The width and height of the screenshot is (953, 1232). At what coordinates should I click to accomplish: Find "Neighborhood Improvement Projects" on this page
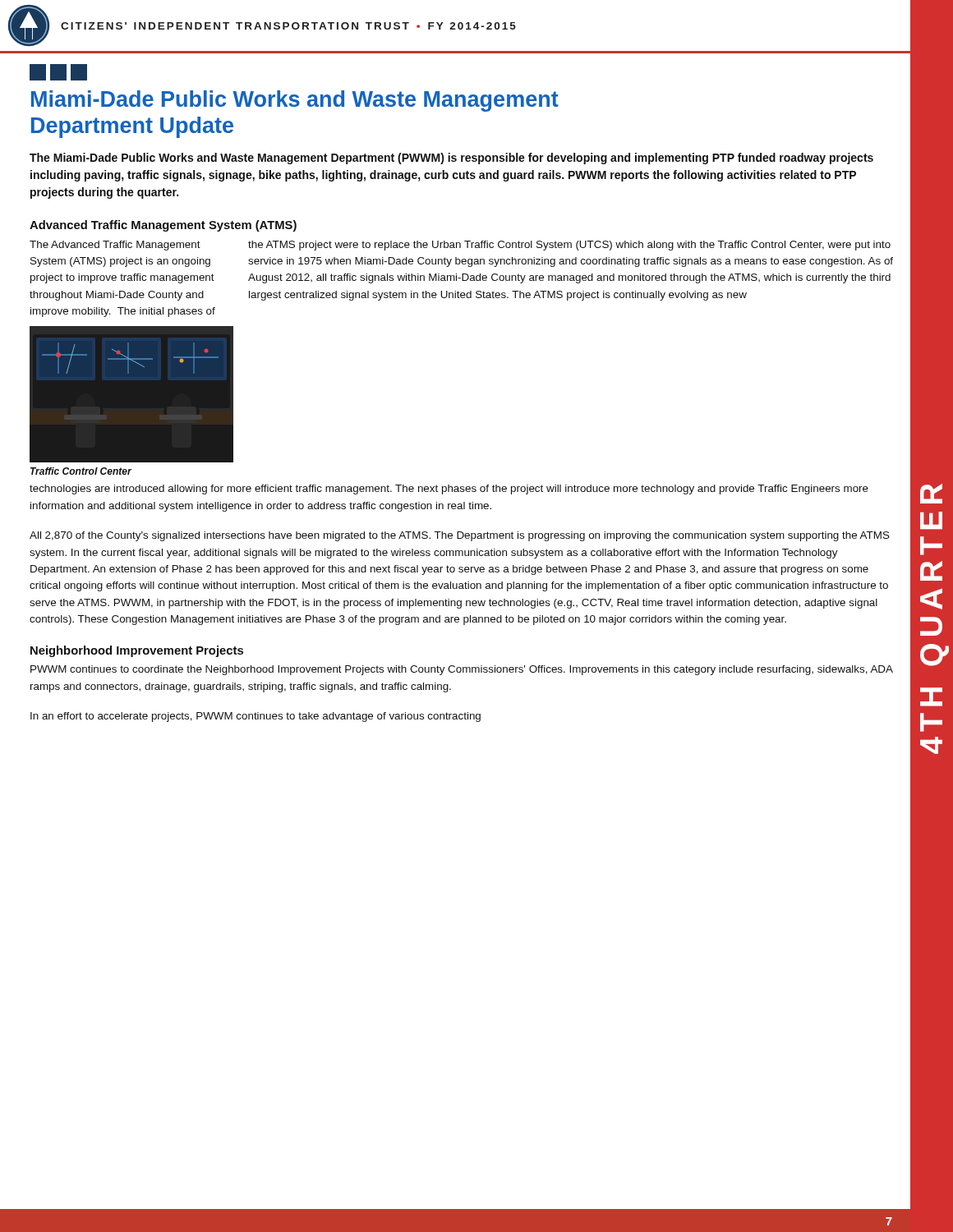click(137, 651)
